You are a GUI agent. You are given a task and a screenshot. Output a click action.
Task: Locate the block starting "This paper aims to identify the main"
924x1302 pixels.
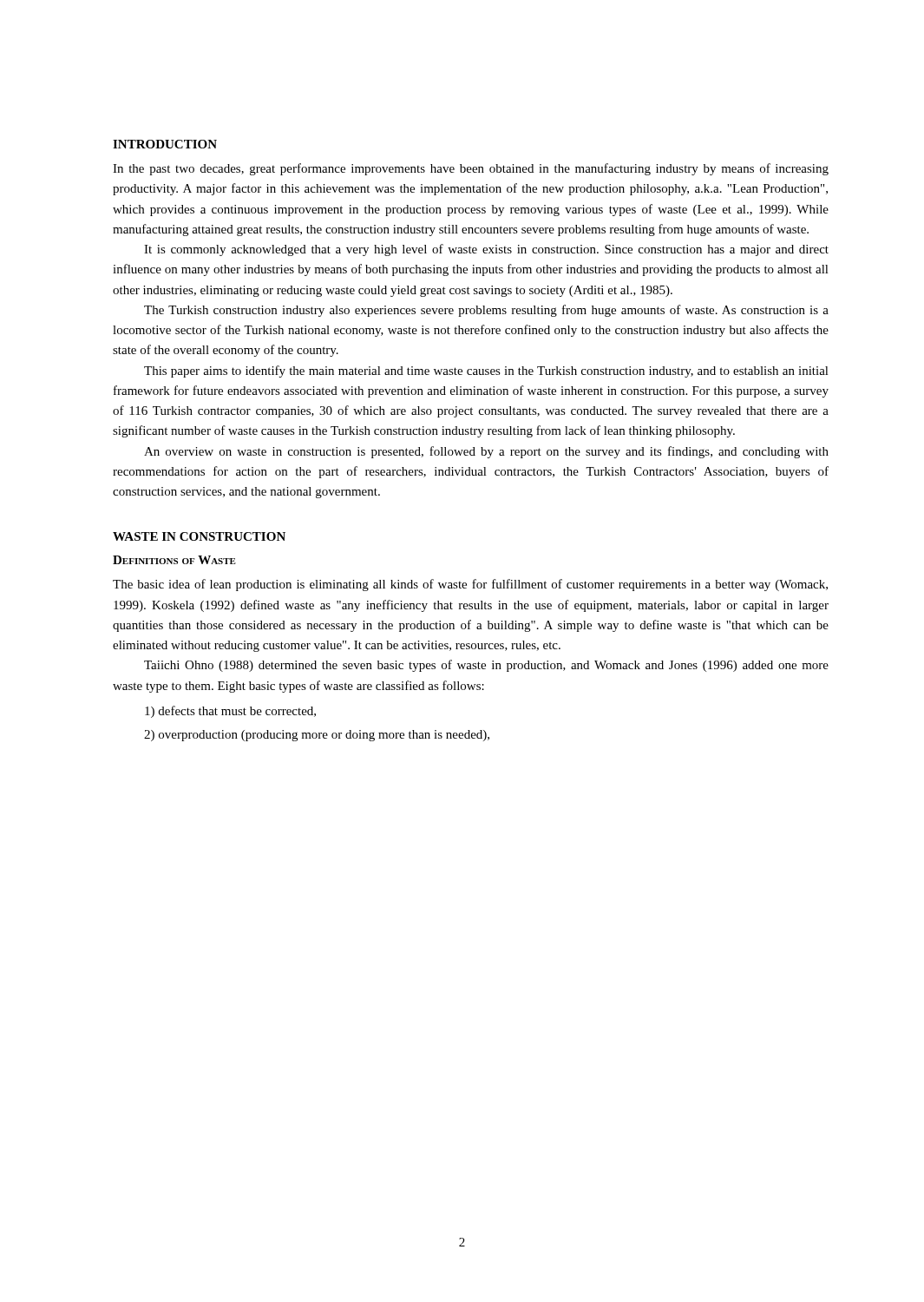pos(471,400)
